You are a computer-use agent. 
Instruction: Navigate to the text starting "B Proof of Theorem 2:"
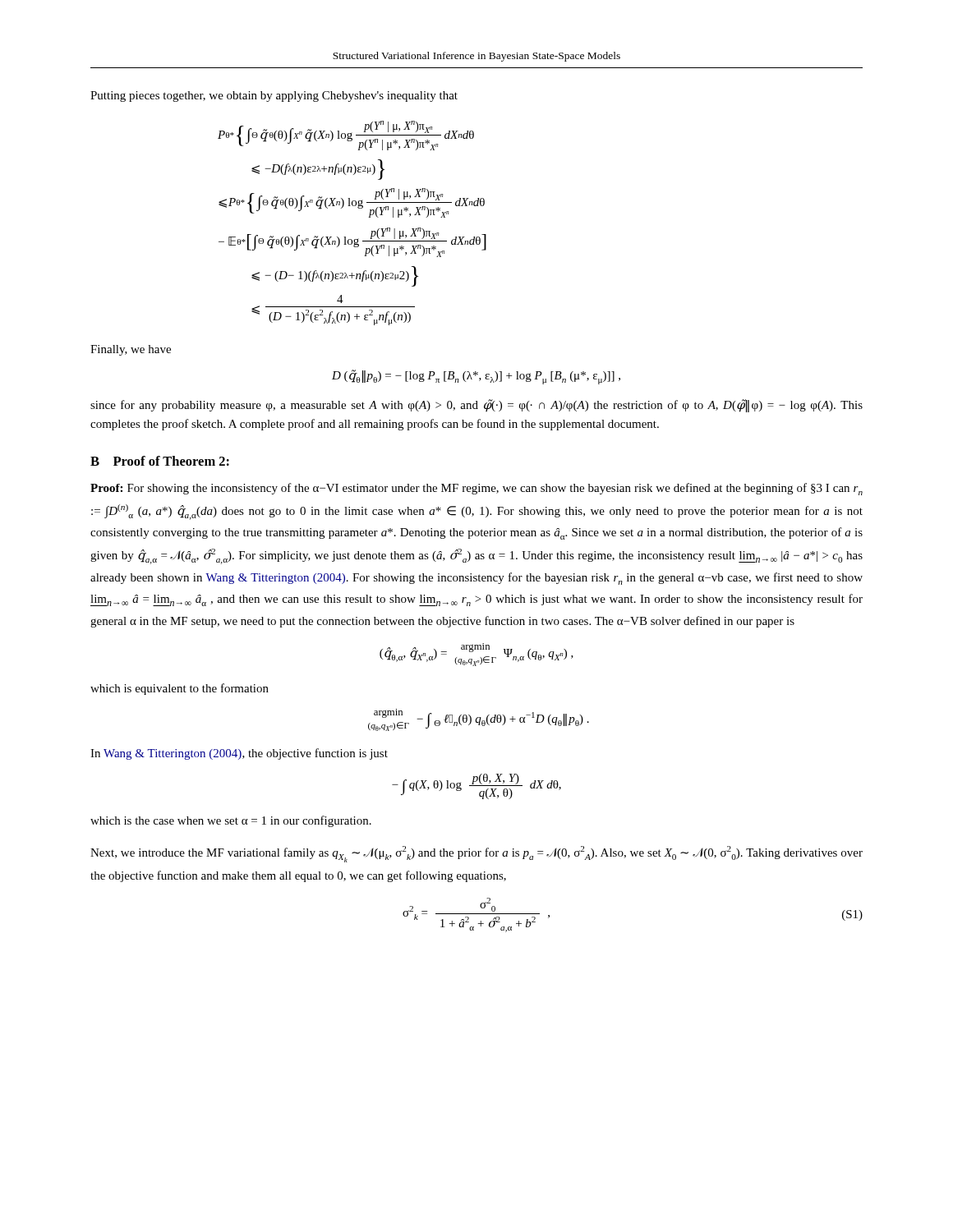(160, 461)
